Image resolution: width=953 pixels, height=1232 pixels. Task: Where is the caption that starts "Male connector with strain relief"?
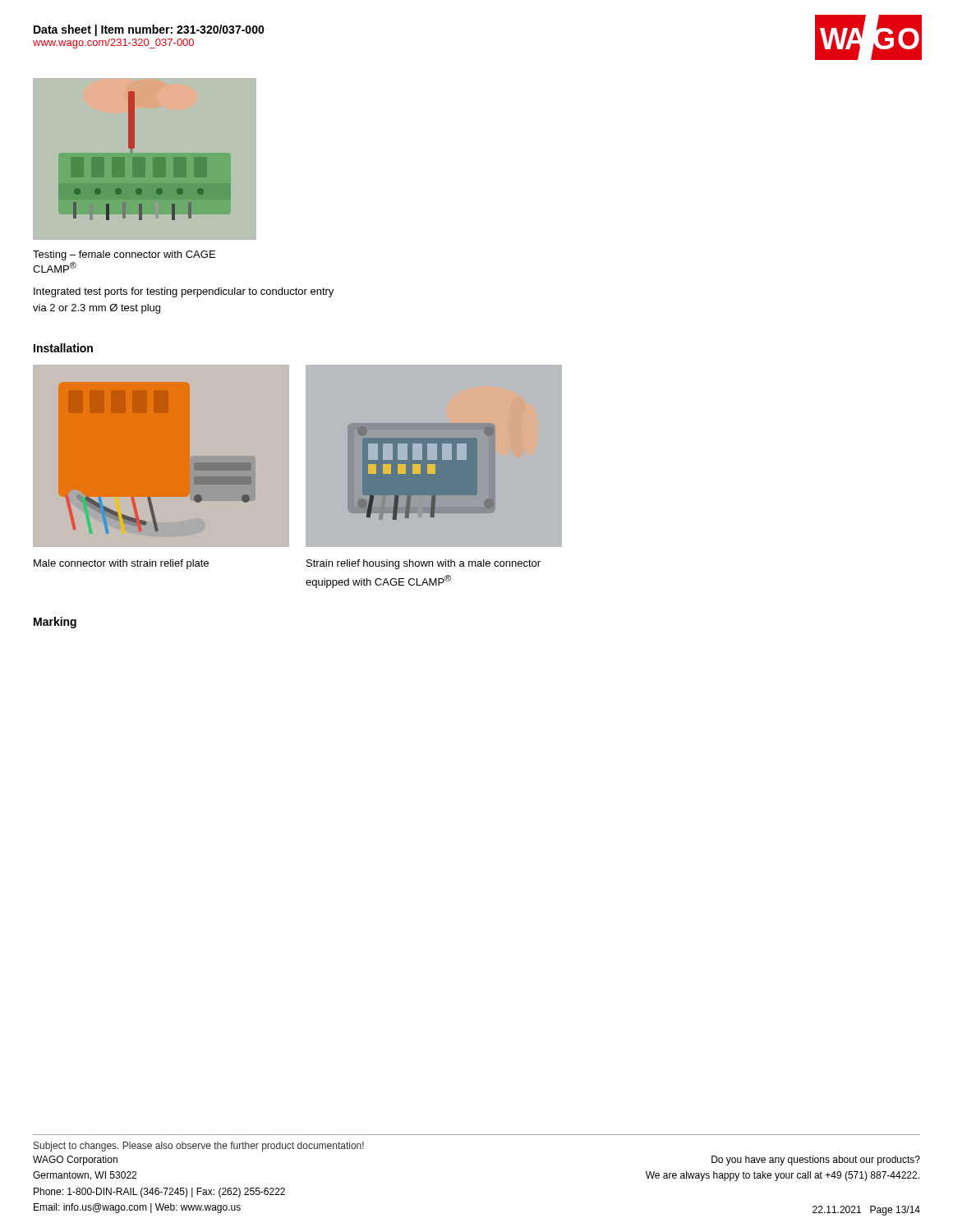click(x=121, y=563)
